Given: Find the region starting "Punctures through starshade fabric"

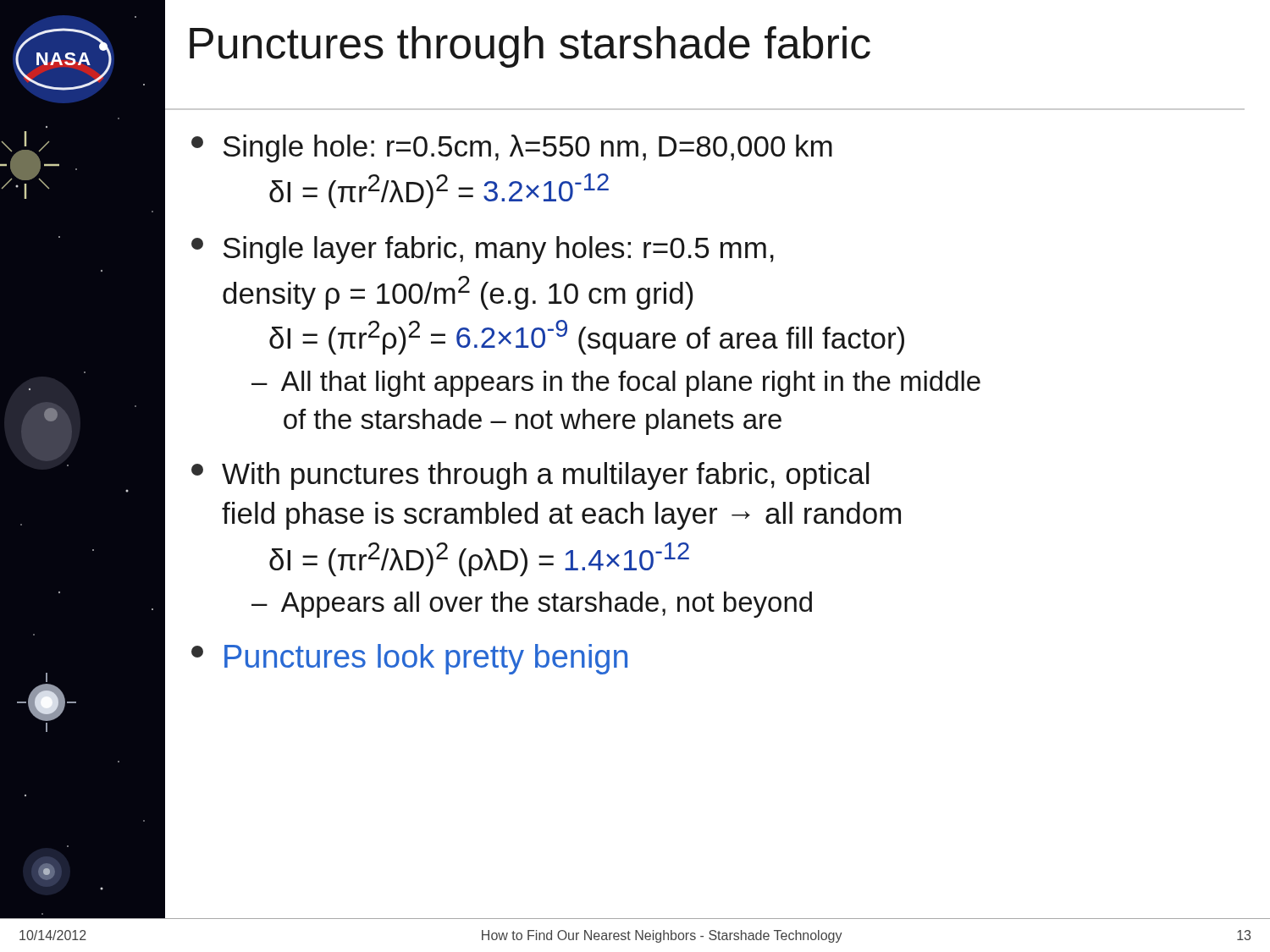Looking at the screenshot, I should [529, 43].
